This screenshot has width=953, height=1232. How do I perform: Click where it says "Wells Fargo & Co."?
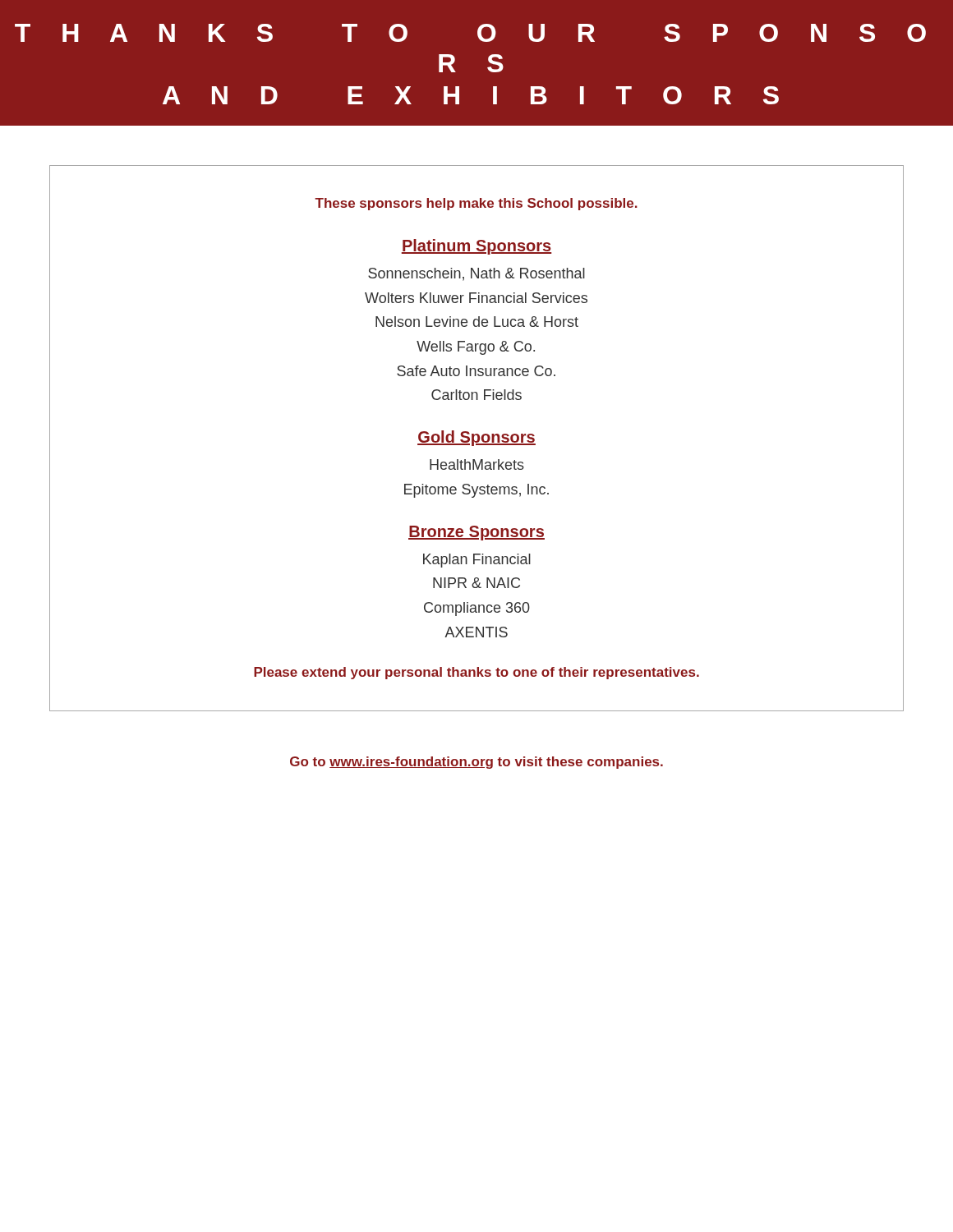point(476,347)
